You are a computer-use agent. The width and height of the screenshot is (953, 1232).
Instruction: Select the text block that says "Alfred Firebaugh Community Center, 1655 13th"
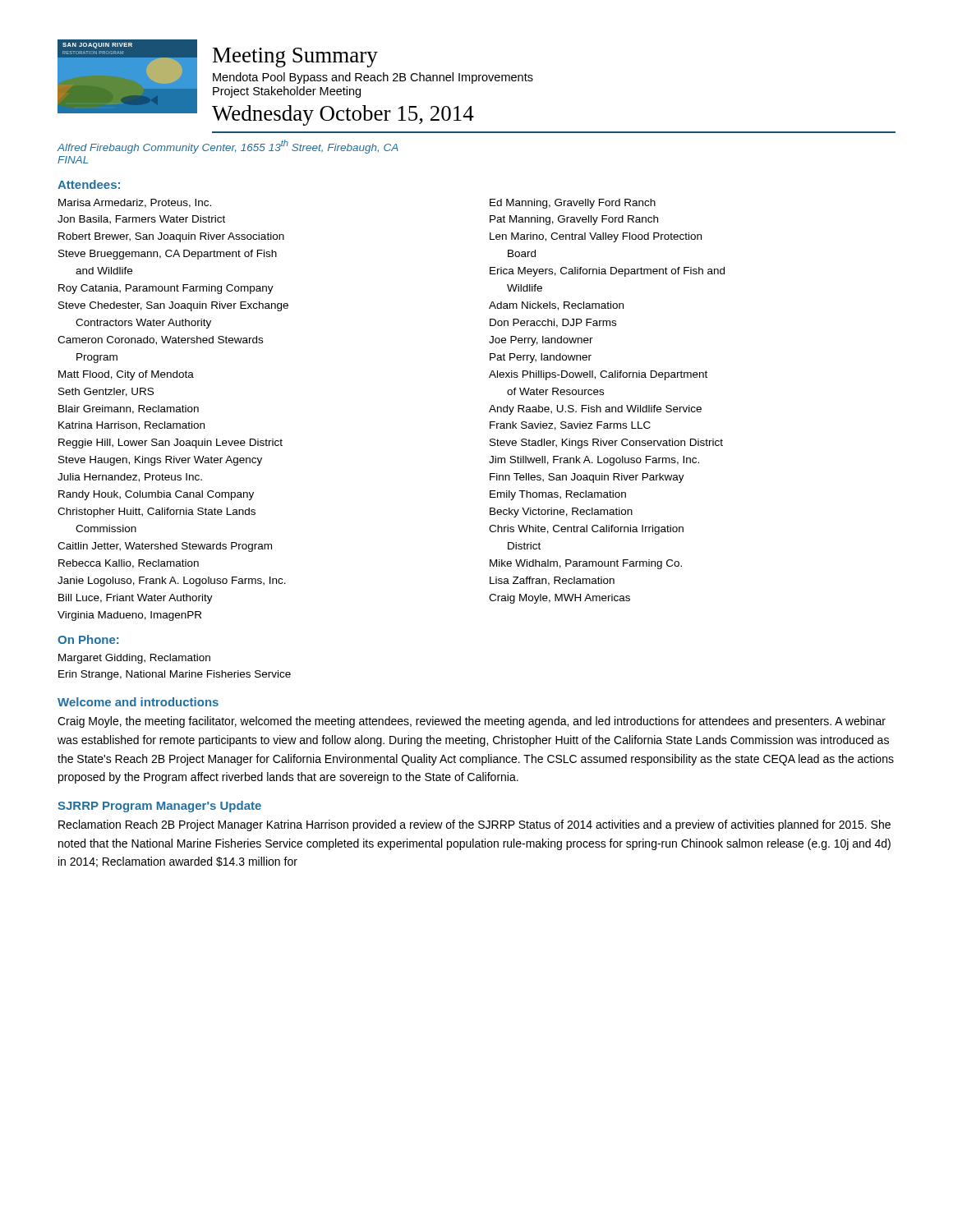tap(228, 152)
